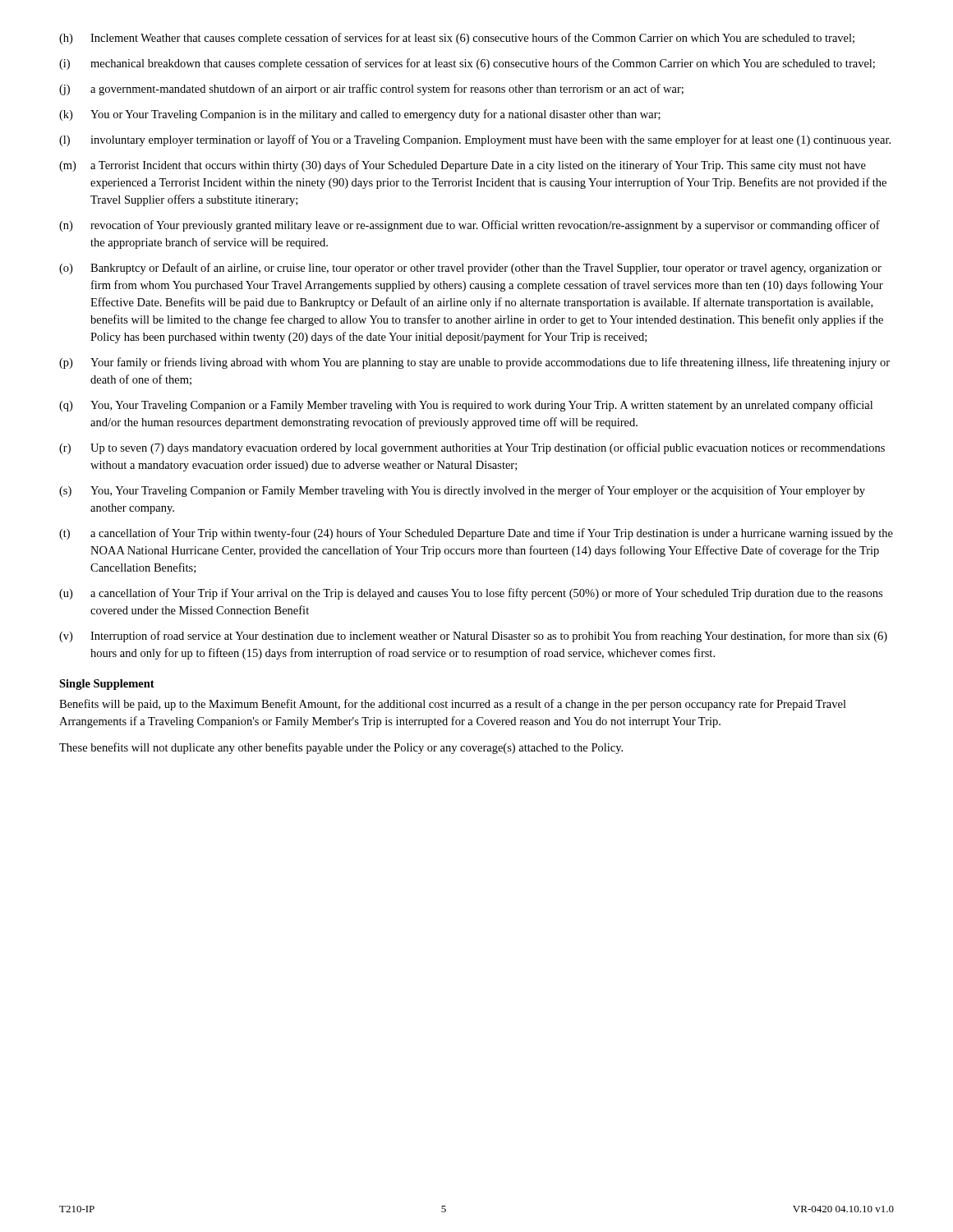Locate the block of text that opens with "(q) You, Your Traveling Companion or a Family"
953x1232 pixels.
[476, 414]
